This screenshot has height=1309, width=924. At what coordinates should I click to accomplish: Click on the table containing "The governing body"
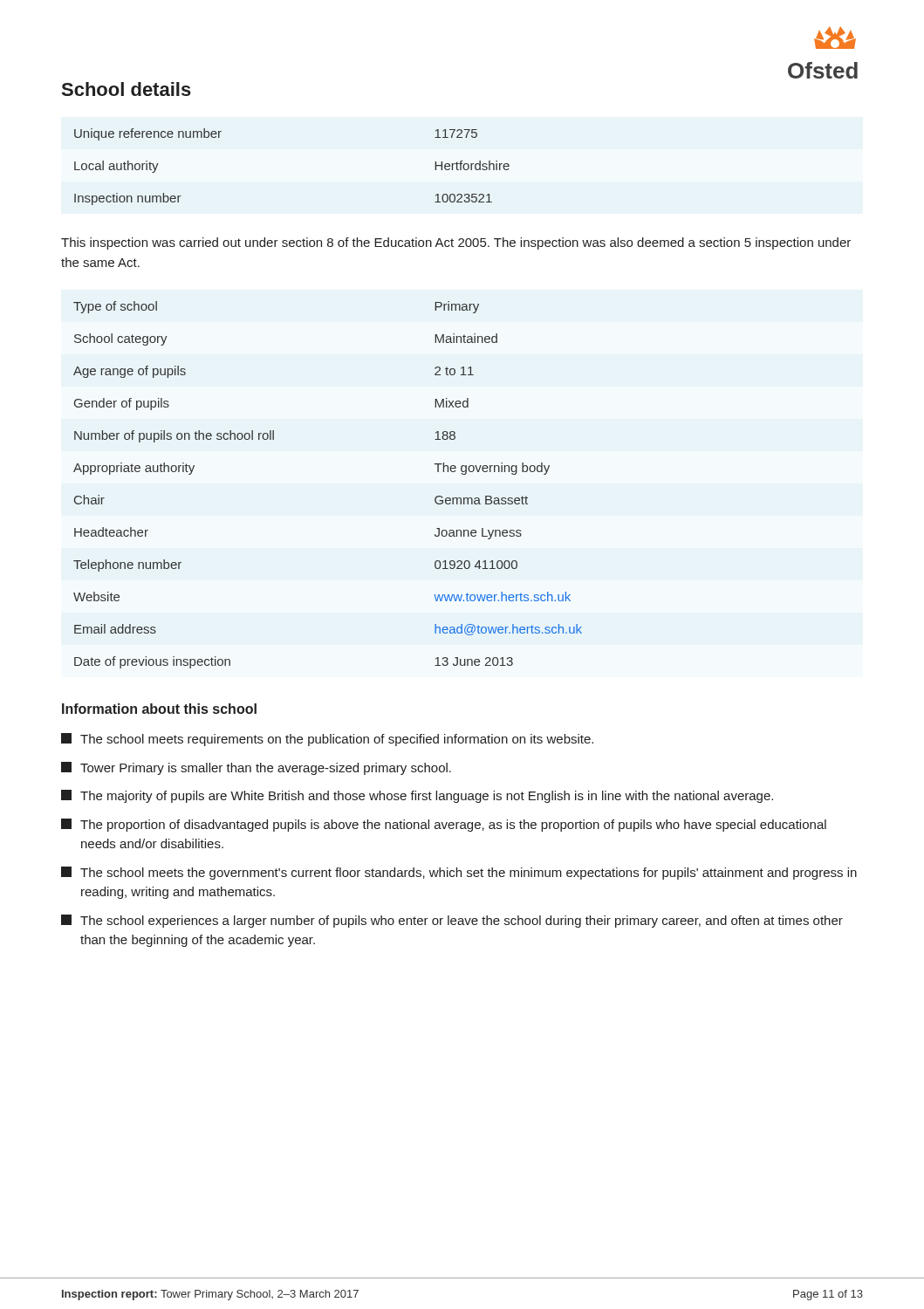click(x=462, y=483)
